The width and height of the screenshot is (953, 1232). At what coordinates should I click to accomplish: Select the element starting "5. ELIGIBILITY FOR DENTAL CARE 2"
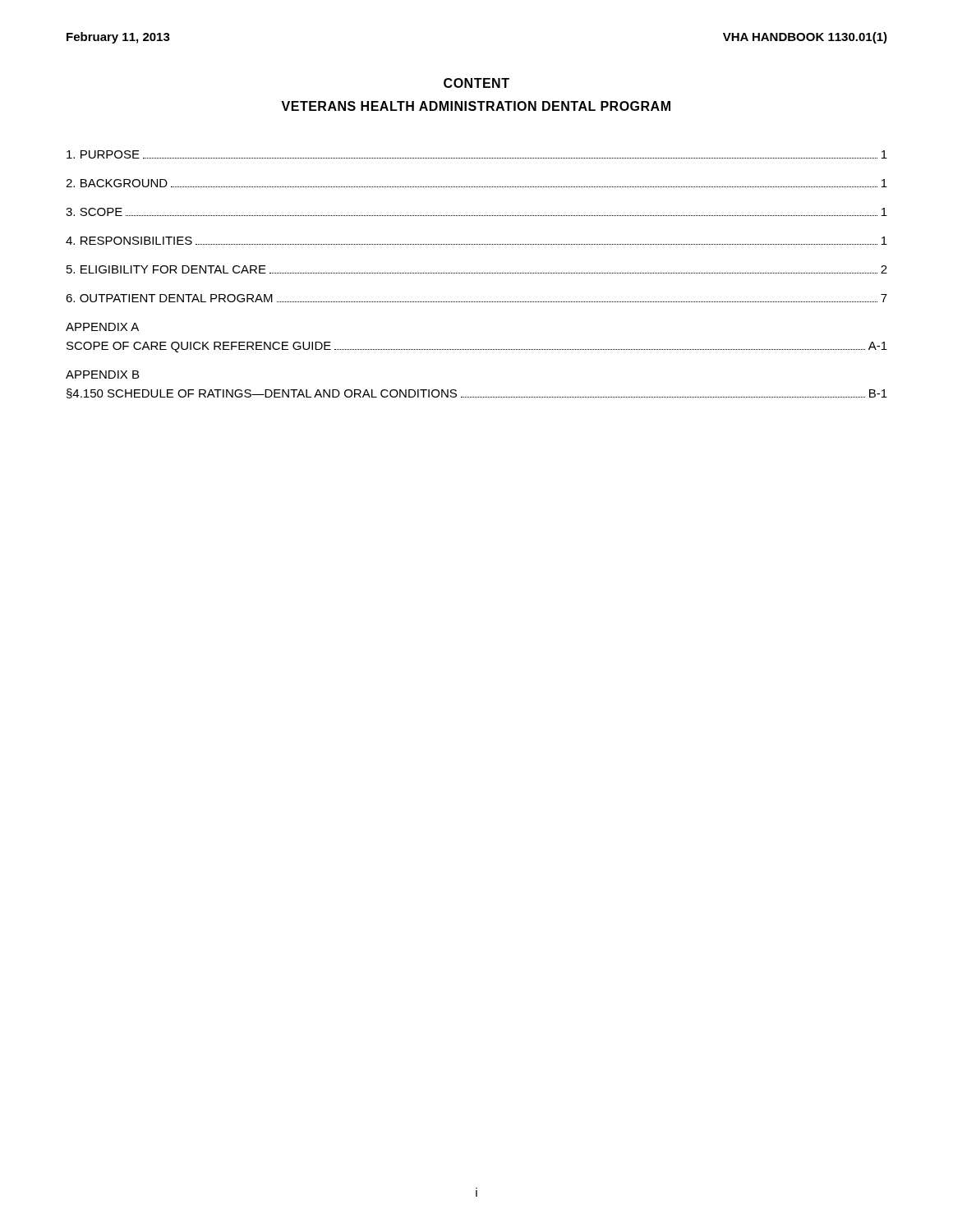(476, 269)
